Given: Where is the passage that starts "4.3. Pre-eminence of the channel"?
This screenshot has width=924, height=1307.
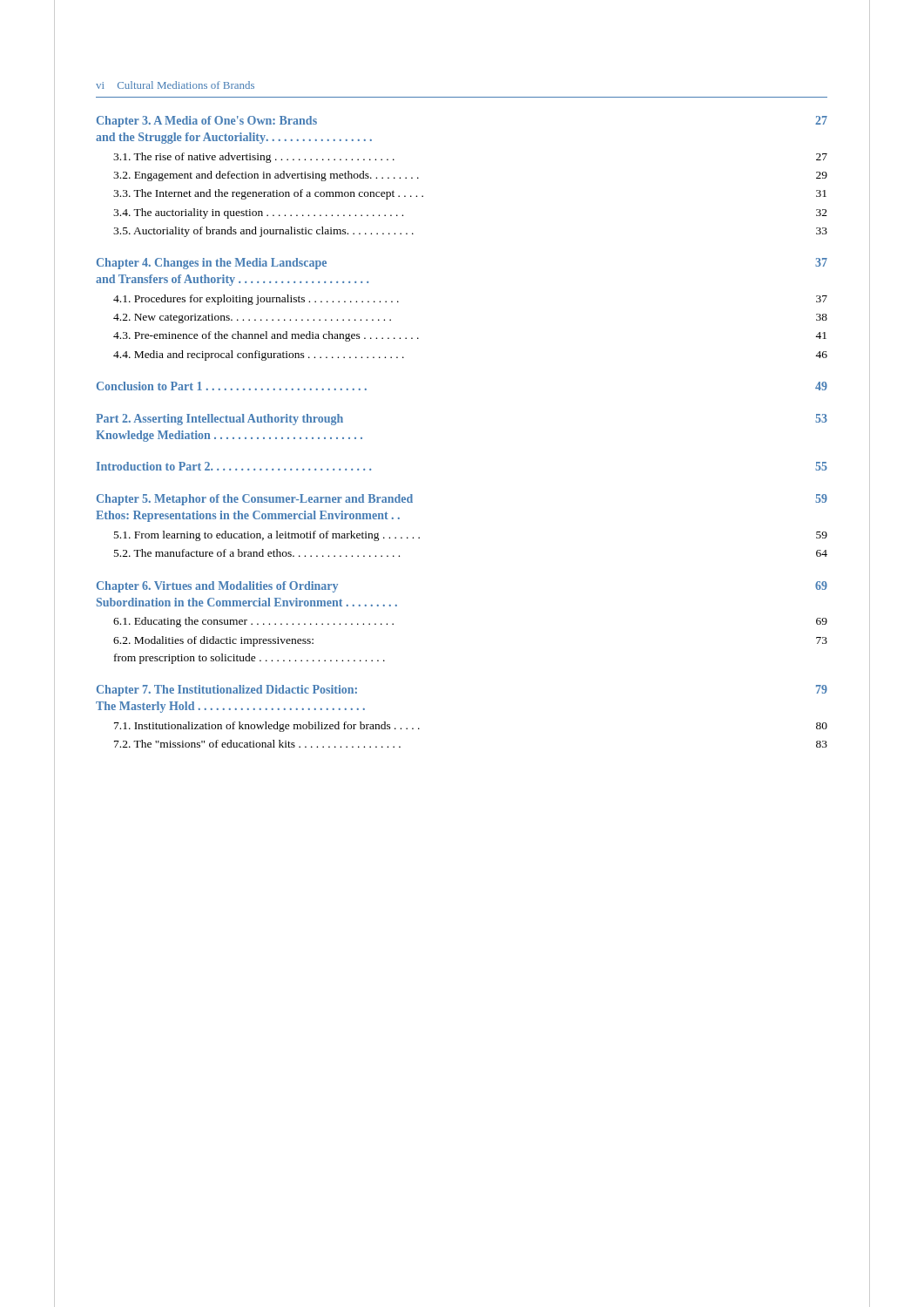Looking at the screenshot, I should point(238,336).
